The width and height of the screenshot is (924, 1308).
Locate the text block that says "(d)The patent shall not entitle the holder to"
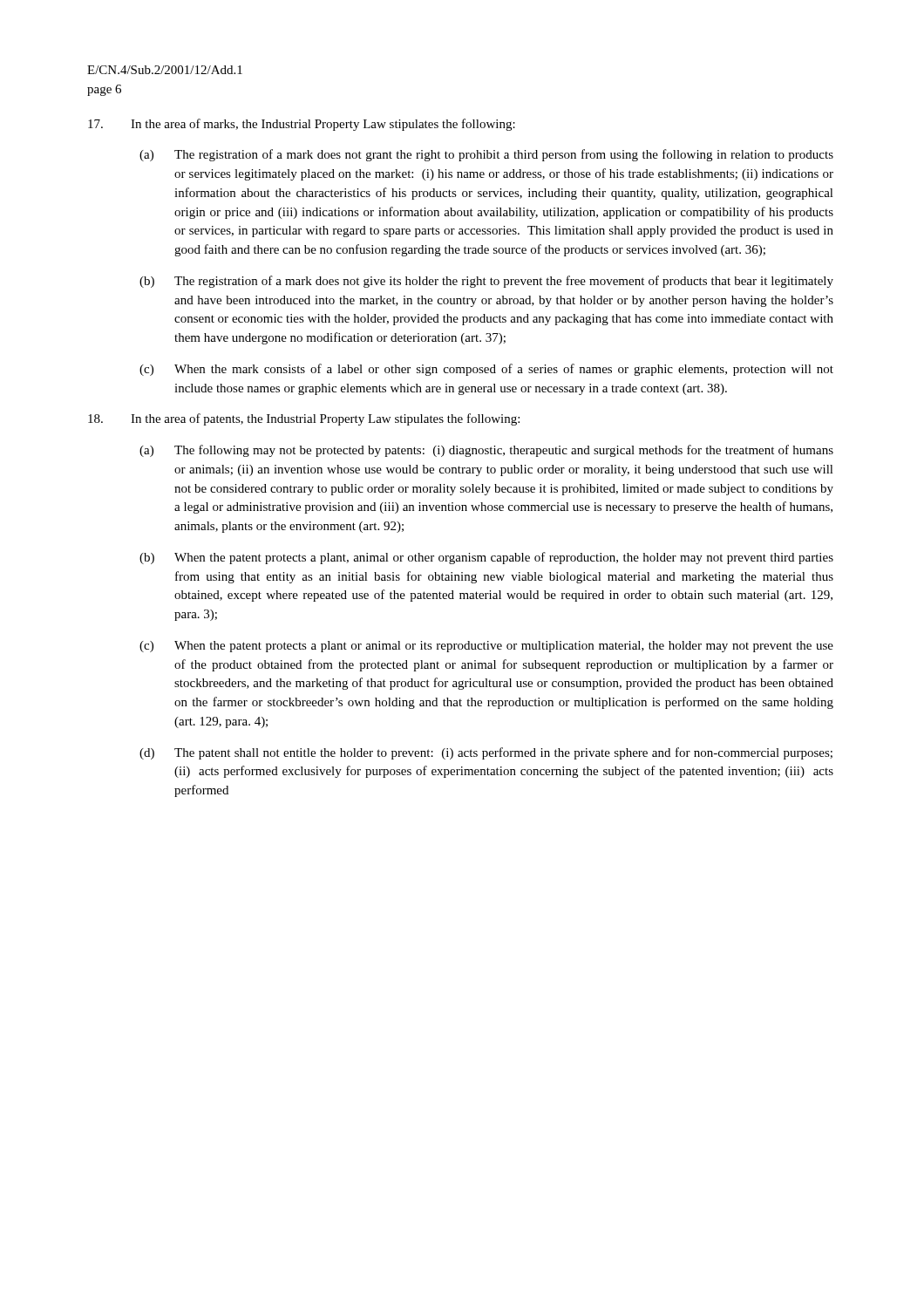(486, 772)
